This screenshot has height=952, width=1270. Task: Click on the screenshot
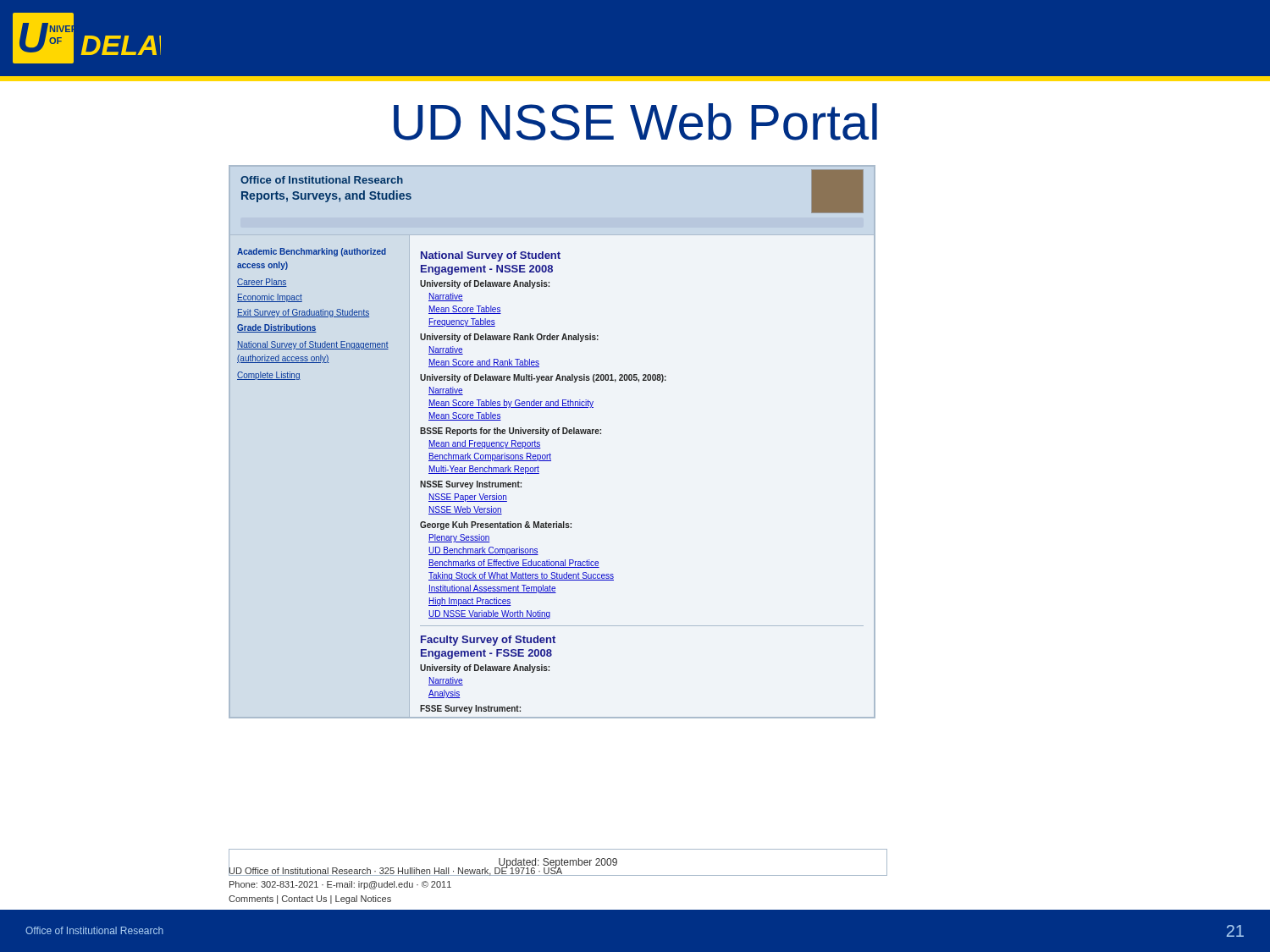552,442
